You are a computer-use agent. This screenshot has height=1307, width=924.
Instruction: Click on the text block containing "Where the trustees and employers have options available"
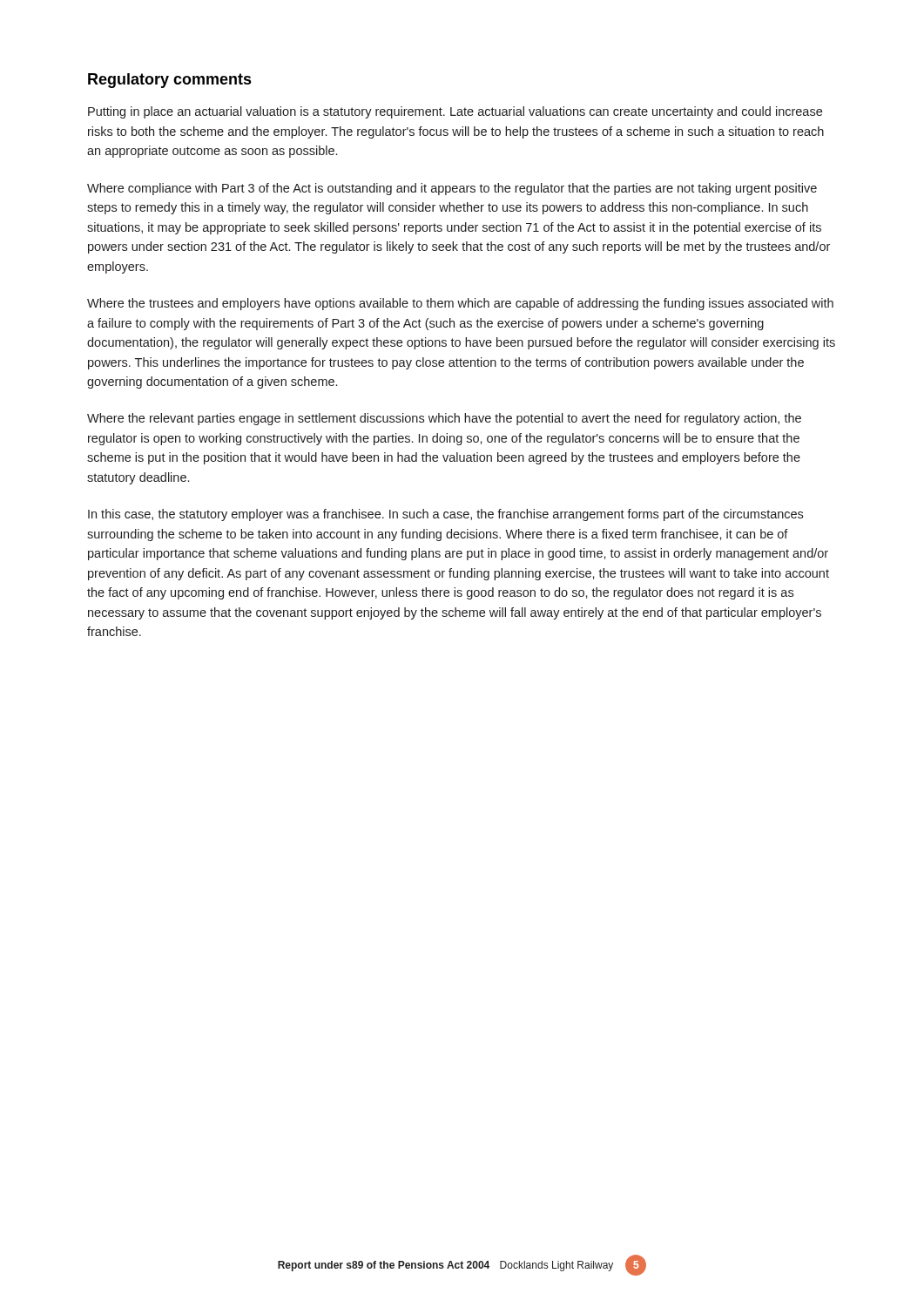(x=461, y=342)
